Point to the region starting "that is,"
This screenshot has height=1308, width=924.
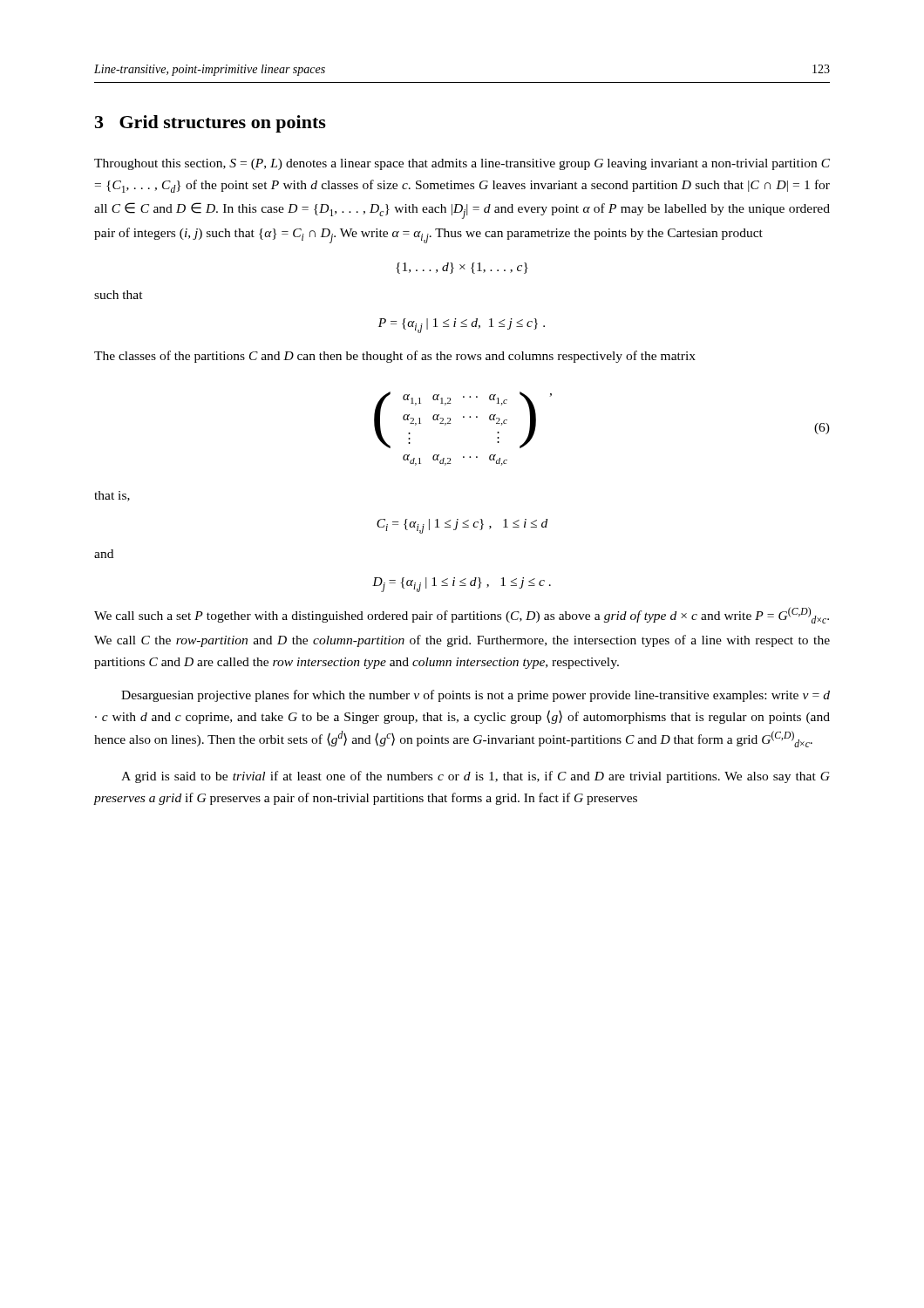pyautogui.click(x=112, y=495)
